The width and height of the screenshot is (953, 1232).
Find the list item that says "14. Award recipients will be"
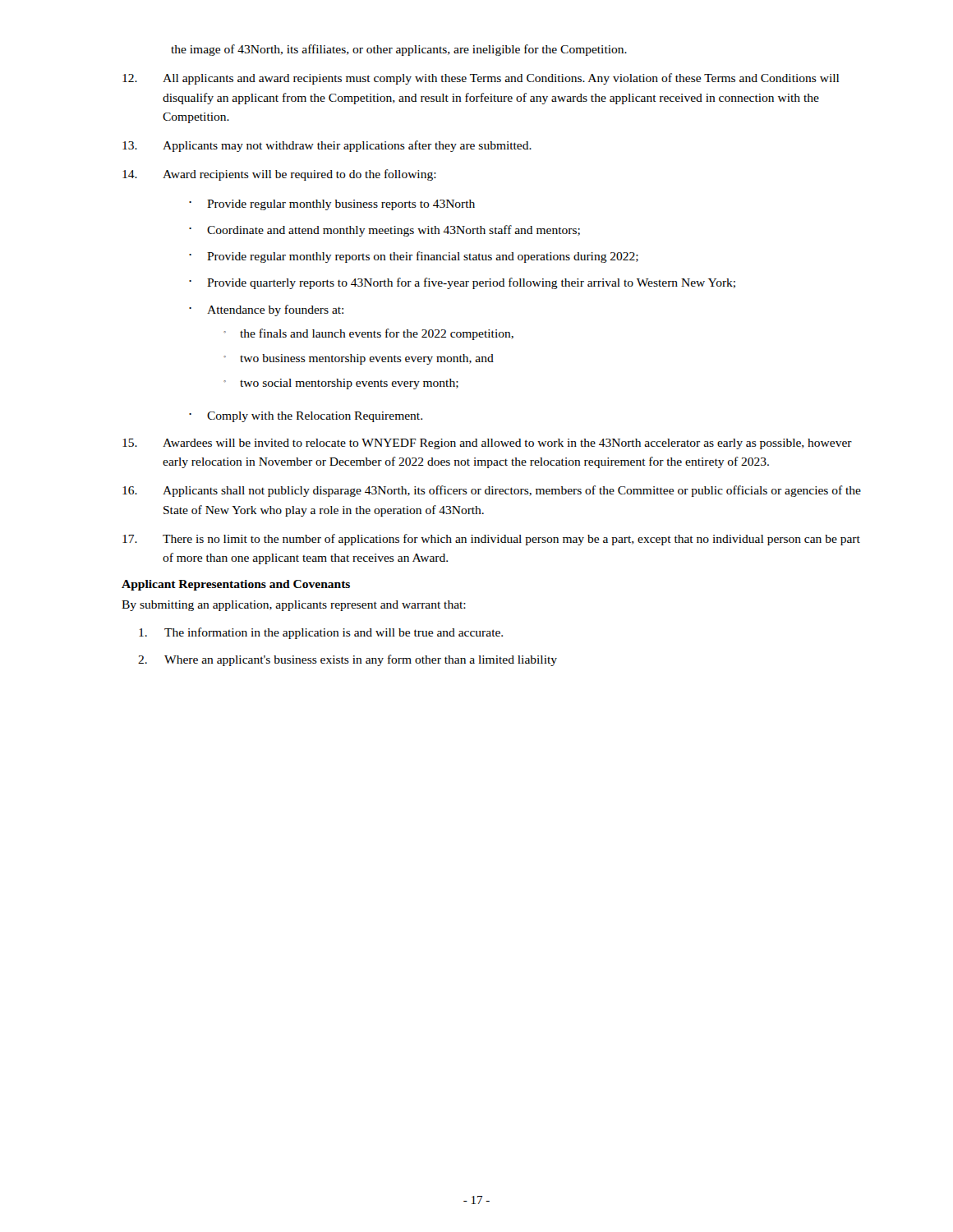279,175
